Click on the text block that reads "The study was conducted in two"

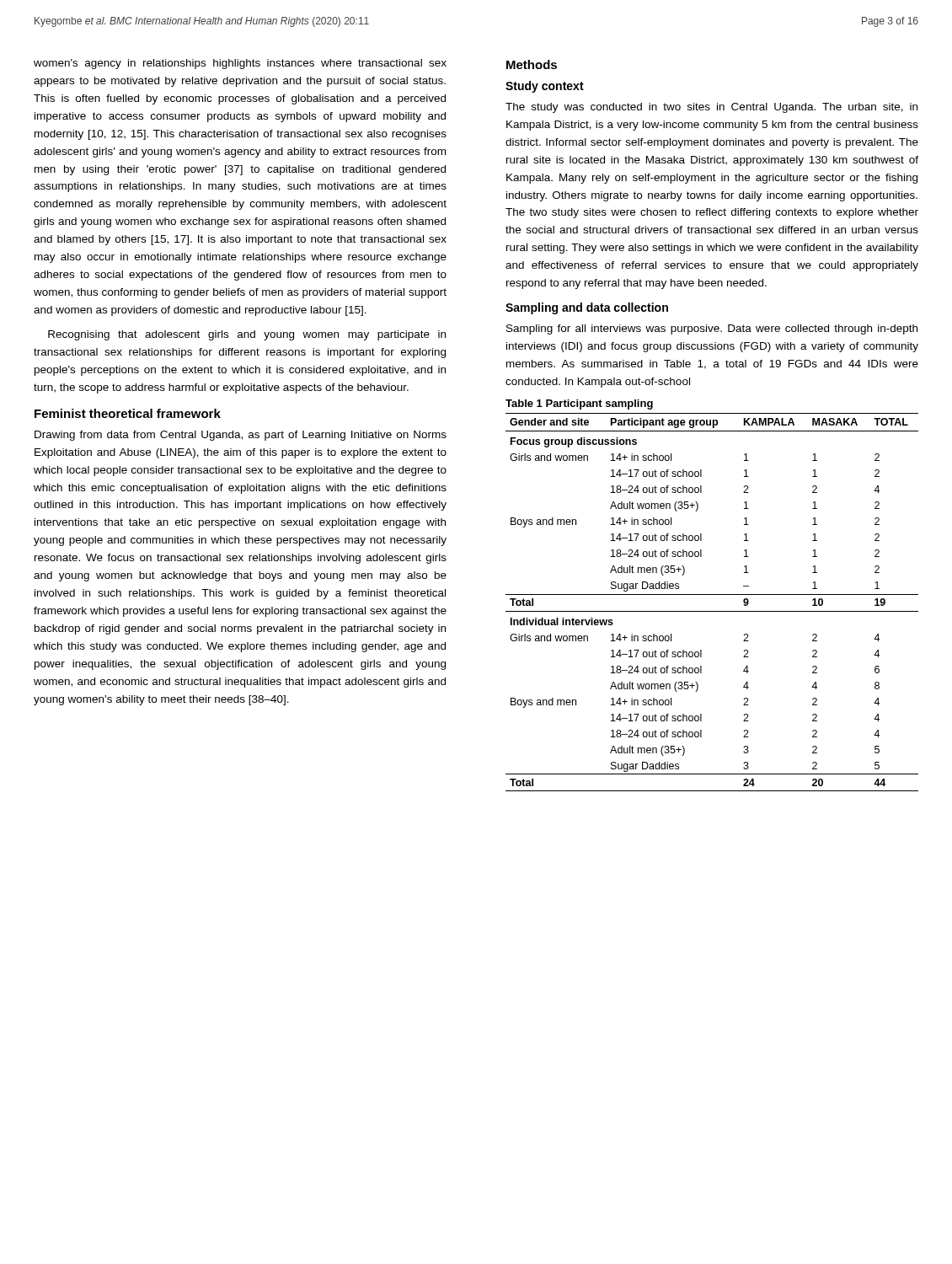[x=712, y=196]
